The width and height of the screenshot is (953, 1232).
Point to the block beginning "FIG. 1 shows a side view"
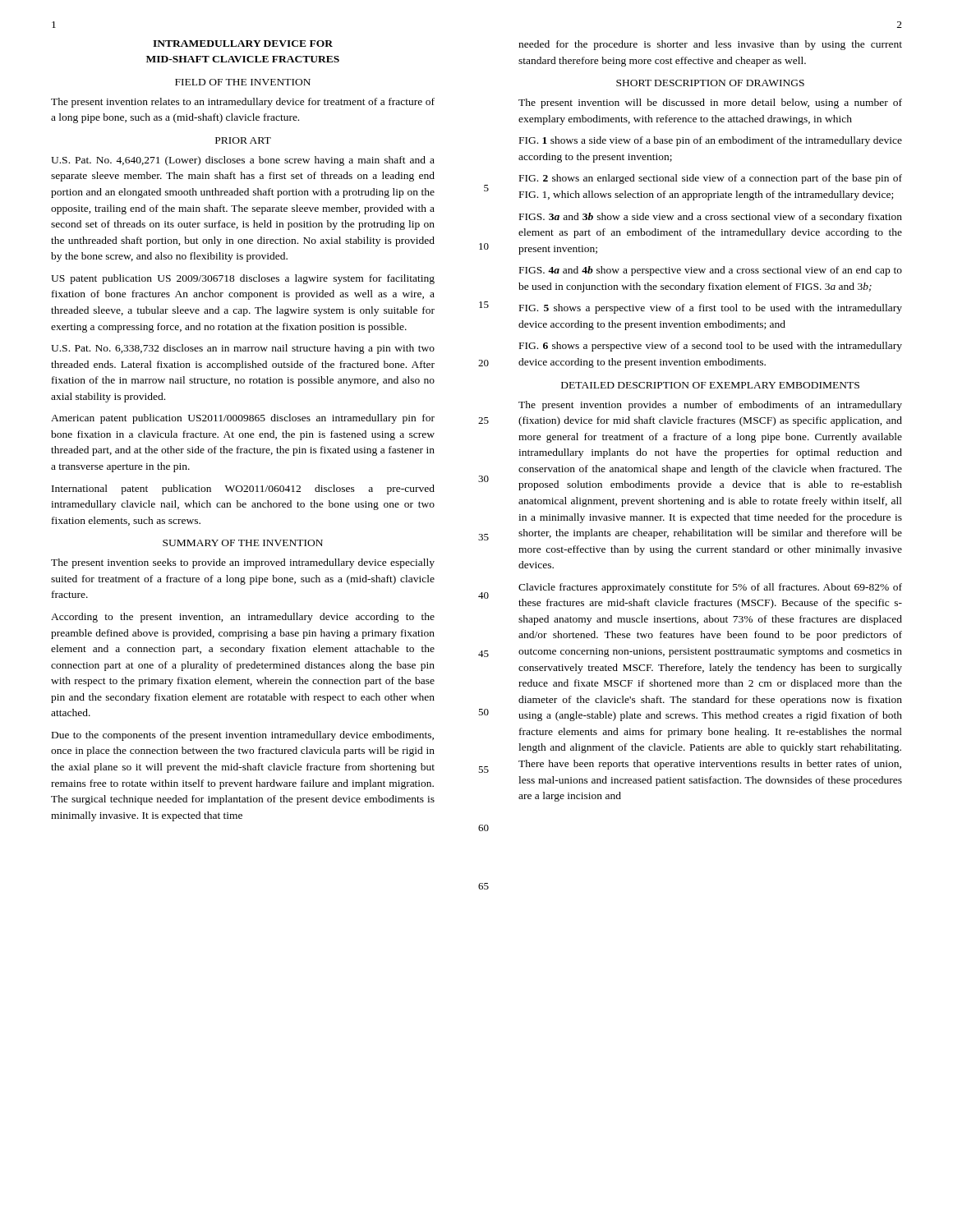(710, 148)
